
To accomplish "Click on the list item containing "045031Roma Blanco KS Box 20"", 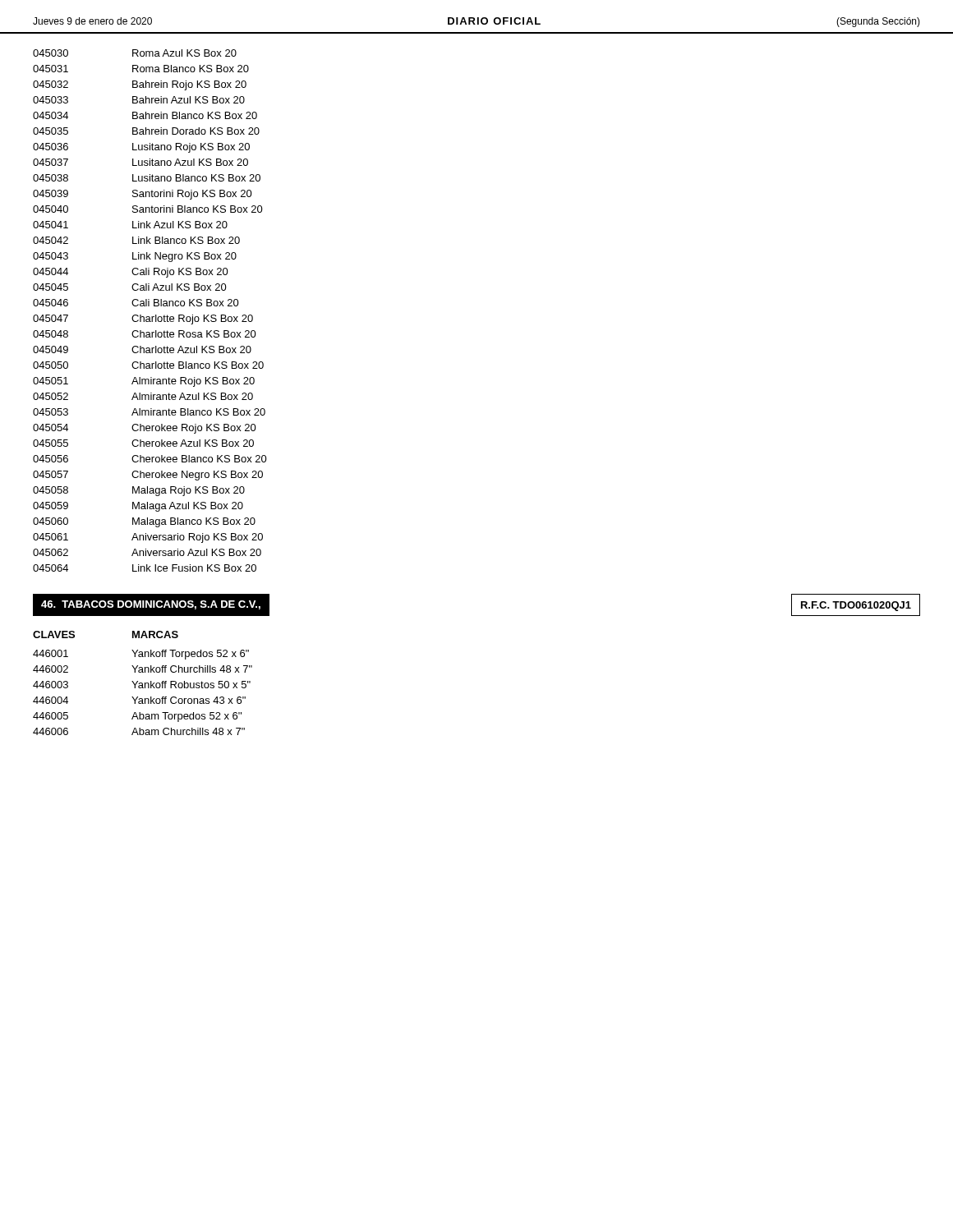I will [141, 69].
